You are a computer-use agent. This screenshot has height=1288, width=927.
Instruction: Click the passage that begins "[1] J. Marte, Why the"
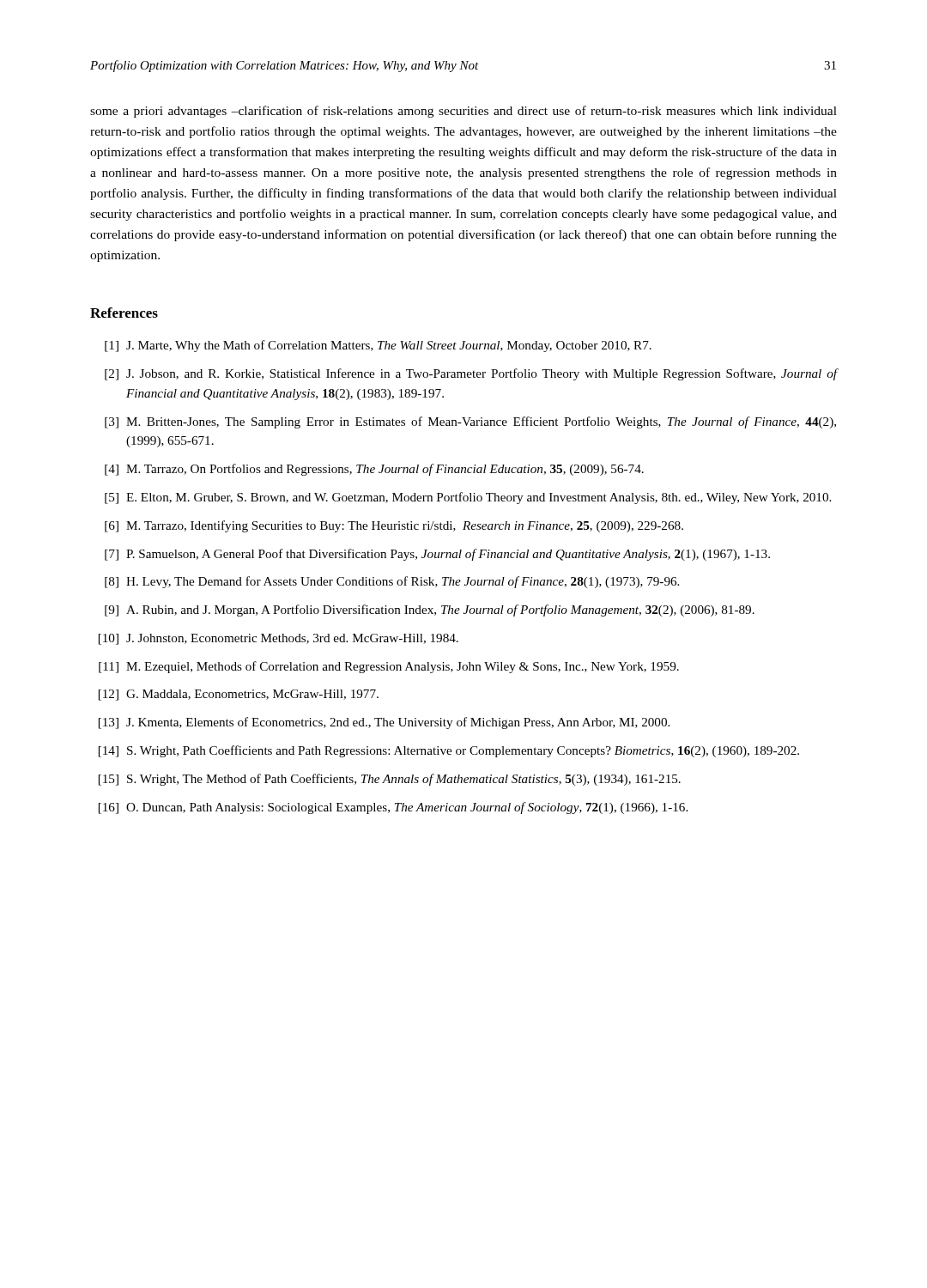pyautogui.click(x=464, y=346)
